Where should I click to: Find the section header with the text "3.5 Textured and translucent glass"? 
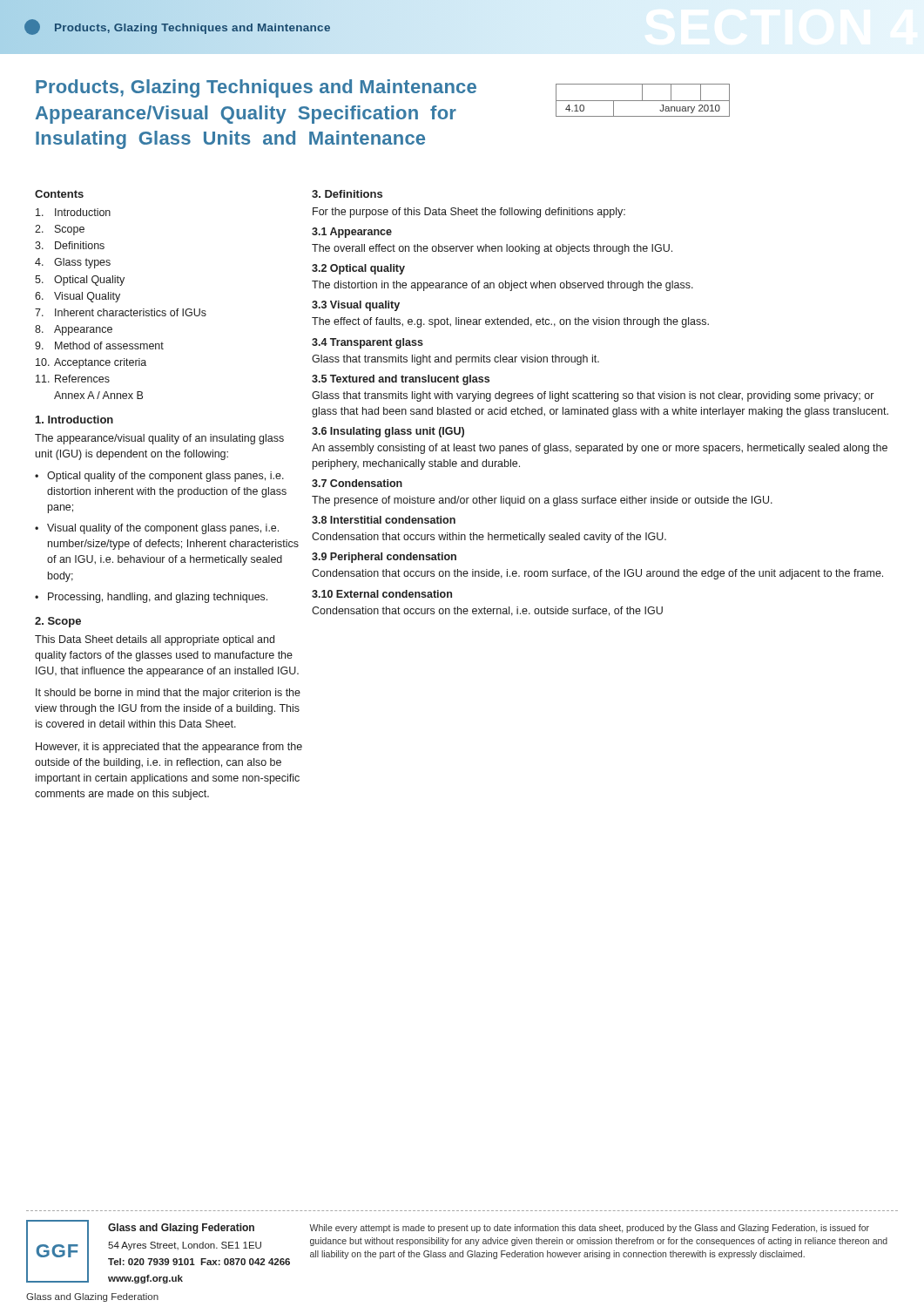coord(401,379)
